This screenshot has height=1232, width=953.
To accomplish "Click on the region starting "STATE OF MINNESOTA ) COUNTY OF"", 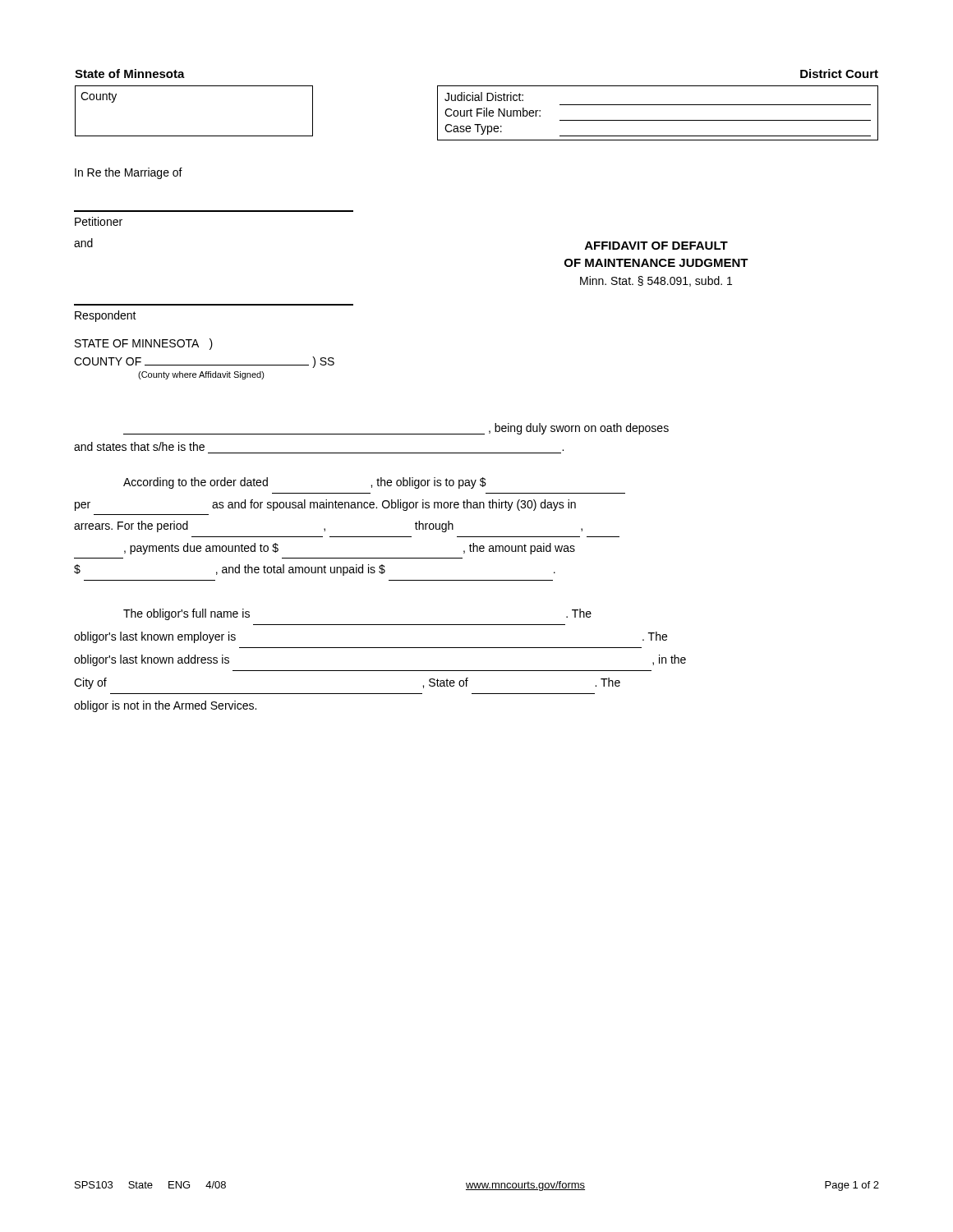I will point(144,344).
